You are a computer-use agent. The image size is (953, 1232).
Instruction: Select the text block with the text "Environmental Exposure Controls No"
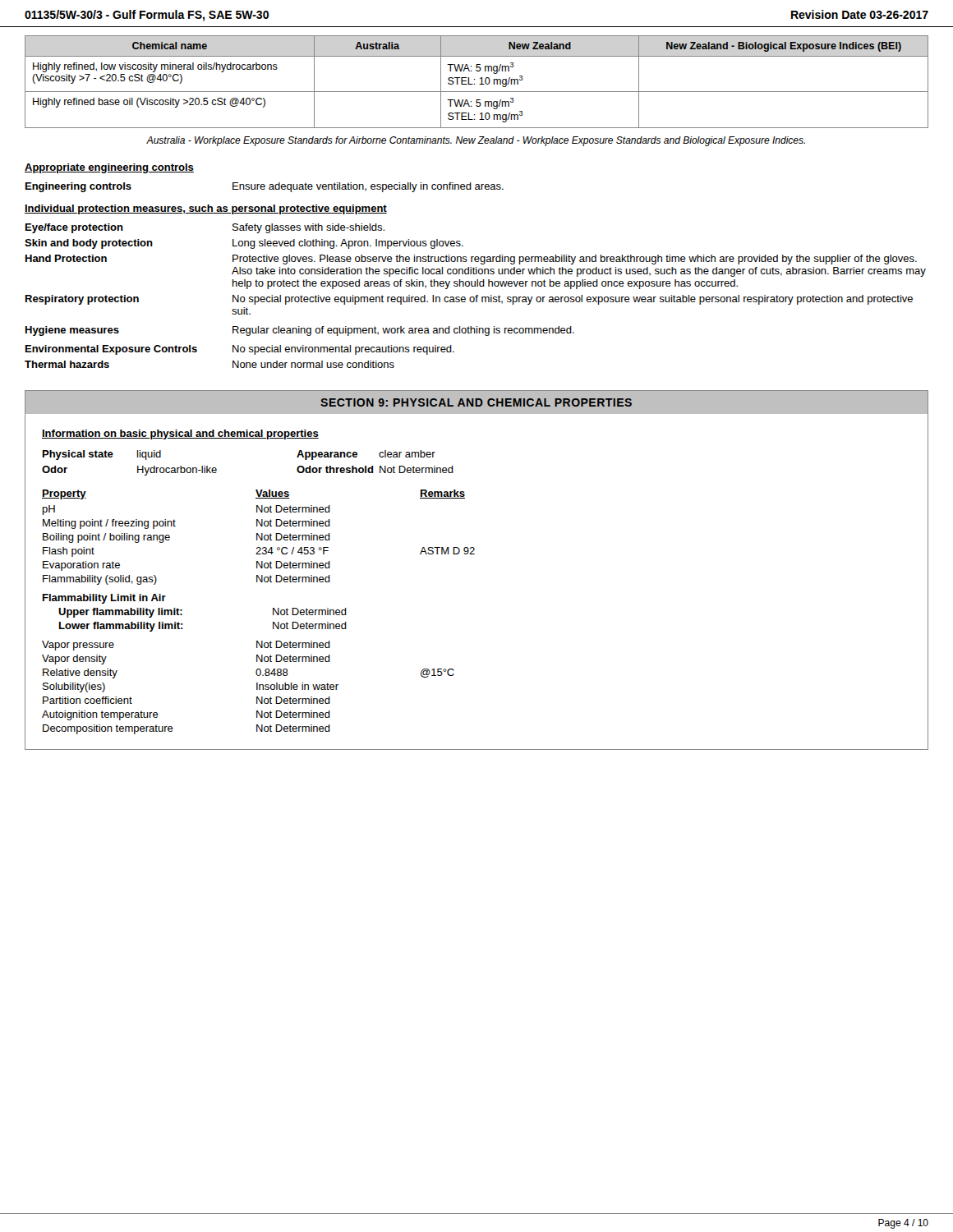pyautogui.click(x=240, y=350)
